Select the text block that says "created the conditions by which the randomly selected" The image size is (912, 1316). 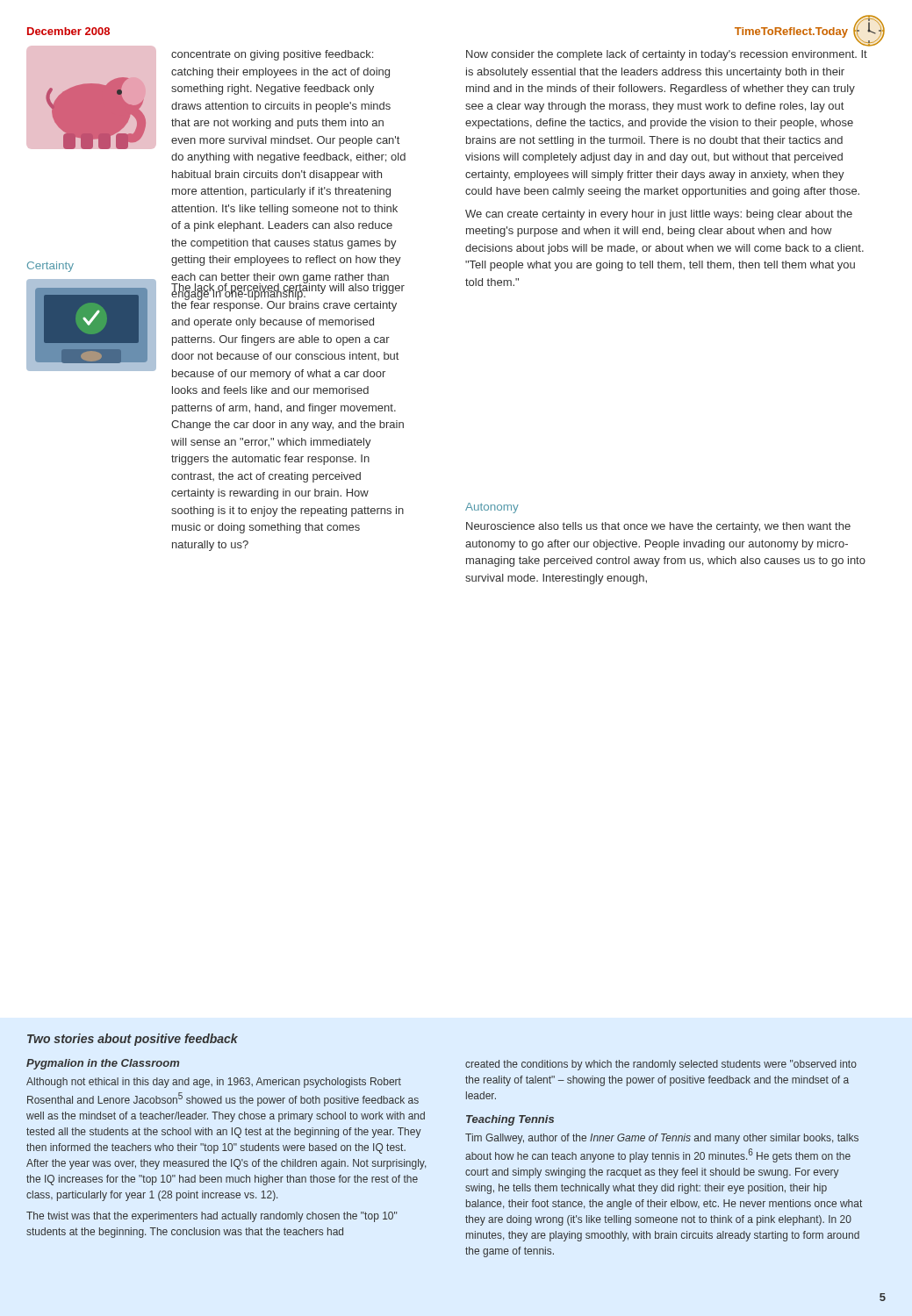667,1080
